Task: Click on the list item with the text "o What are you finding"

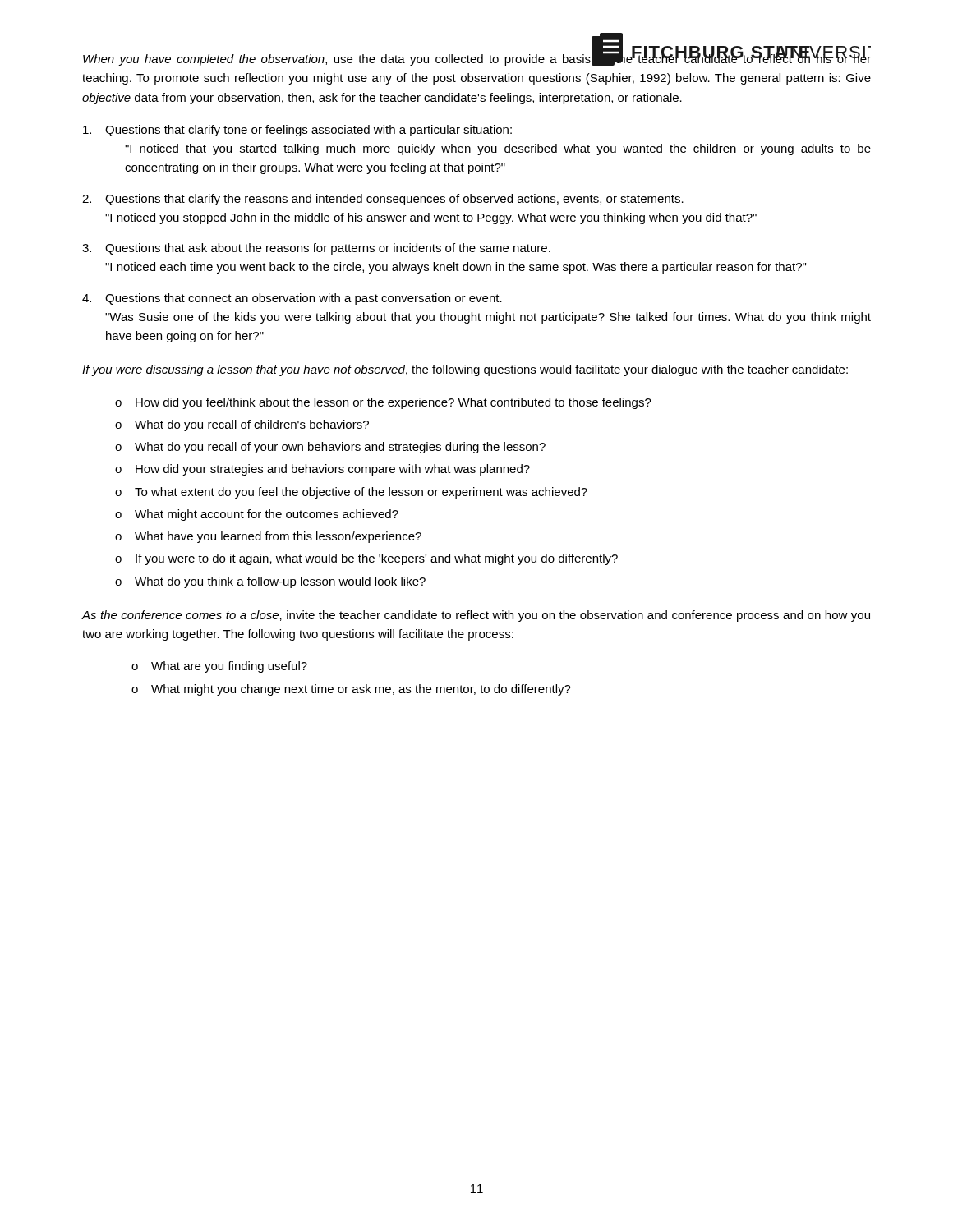Action: coord(219,666)
